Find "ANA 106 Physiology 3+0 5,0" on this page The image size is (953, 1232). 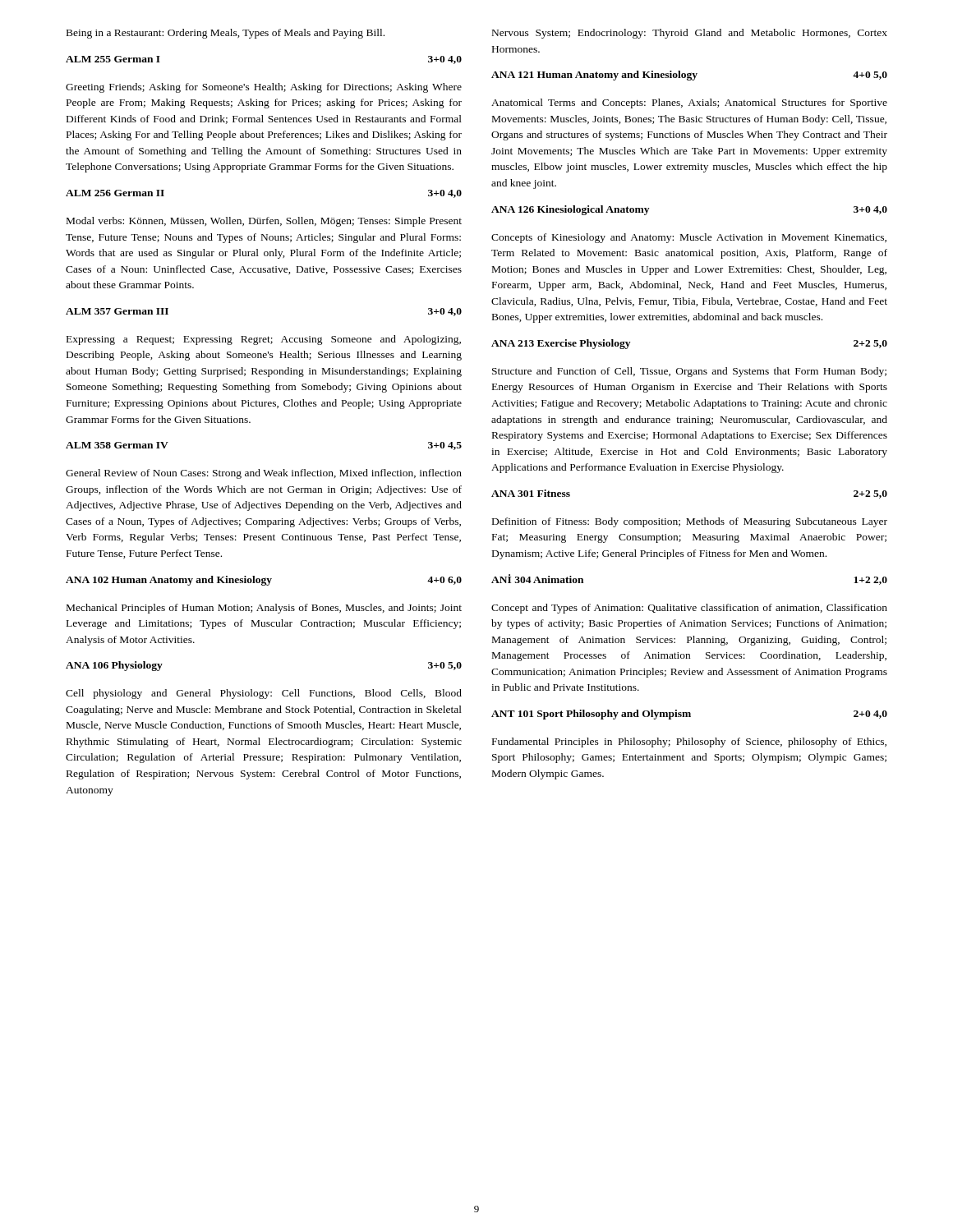point(106,666)
